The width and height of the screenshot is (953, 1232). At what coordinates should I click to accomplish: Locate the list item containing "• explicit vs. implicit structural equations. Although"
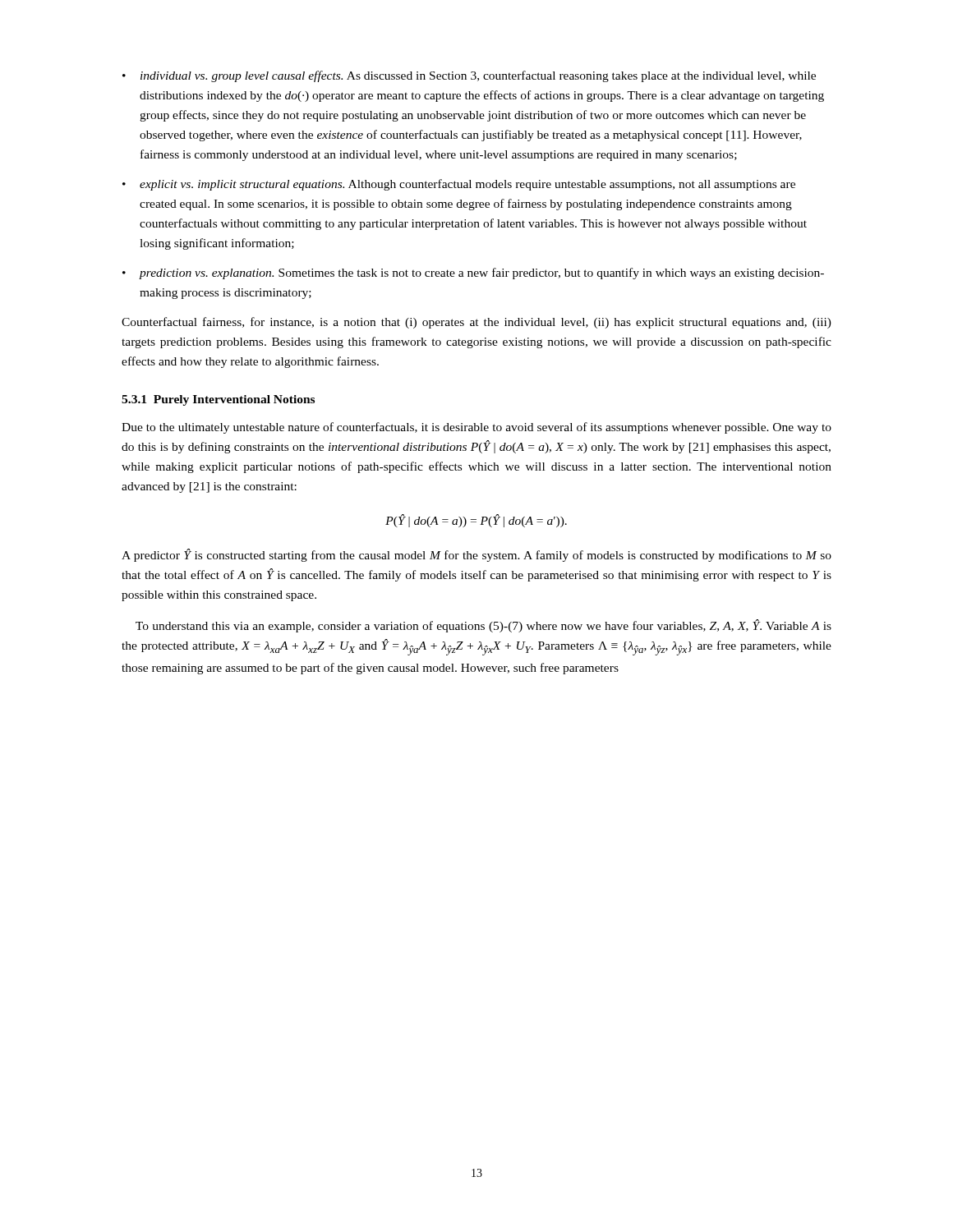476,214
